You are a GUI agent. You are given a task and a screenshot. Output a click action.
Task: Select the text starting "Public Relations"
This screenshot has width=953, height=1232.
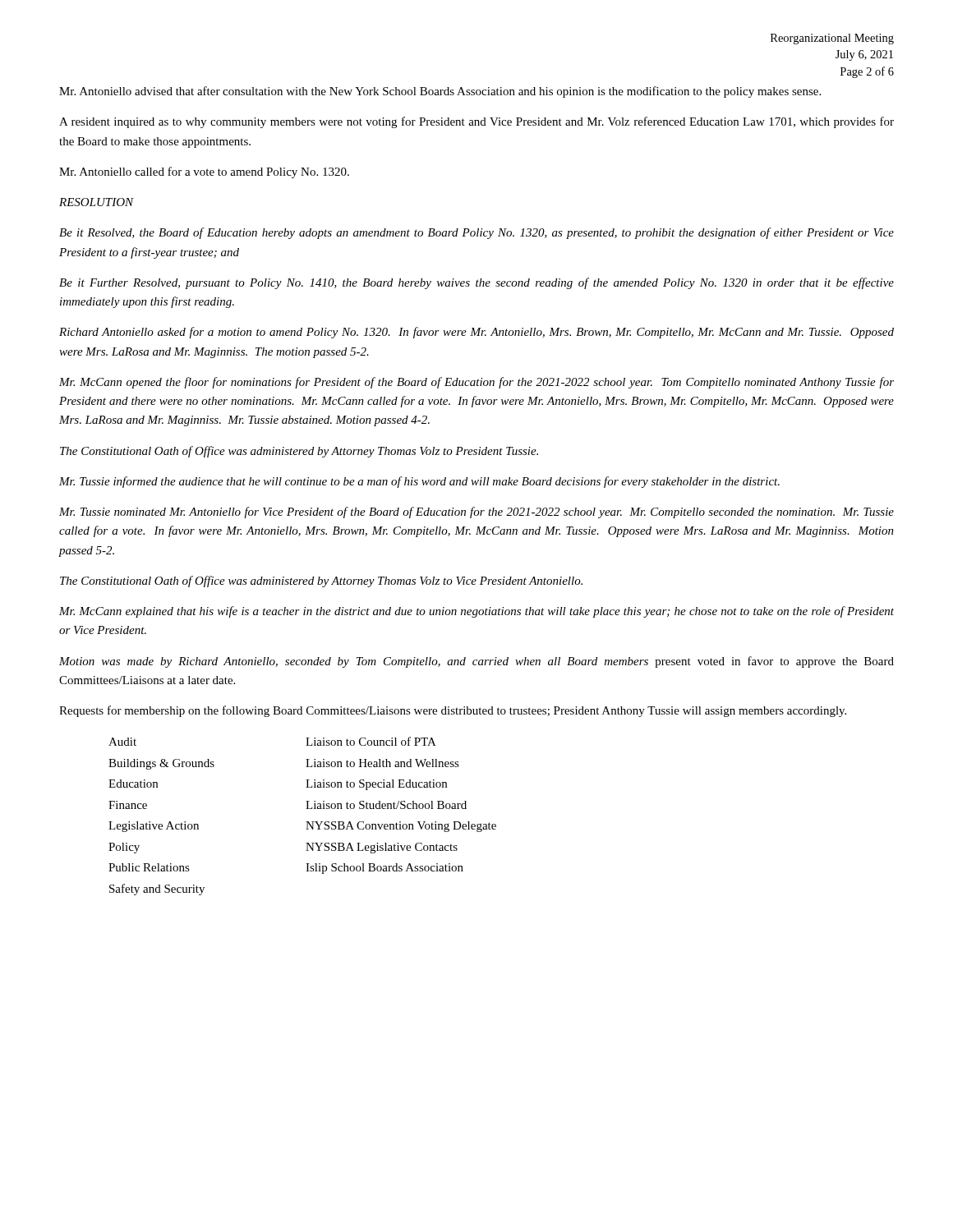coord(149,868)
